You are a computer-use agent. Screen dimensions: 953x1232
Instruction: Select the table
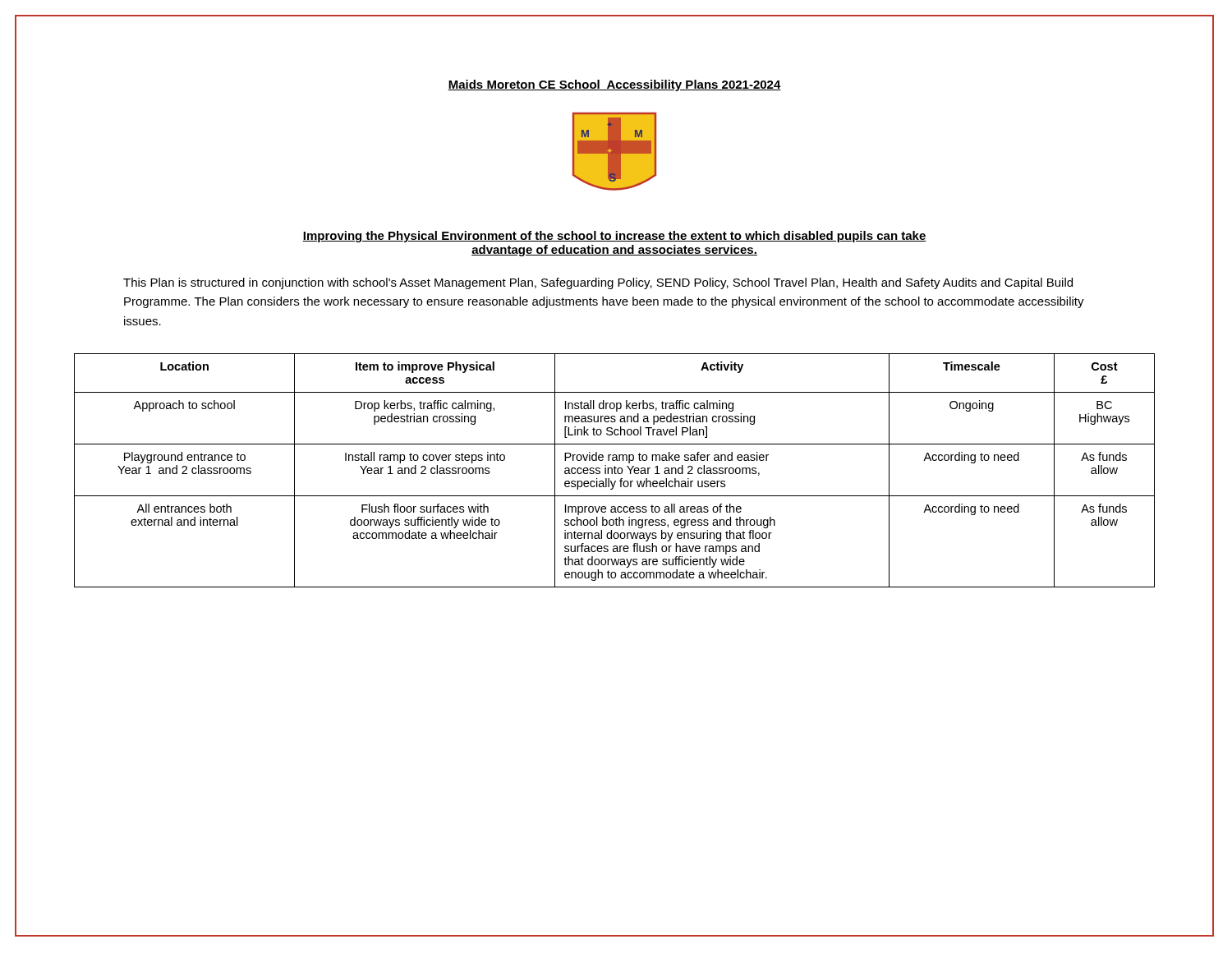point(614,470)
